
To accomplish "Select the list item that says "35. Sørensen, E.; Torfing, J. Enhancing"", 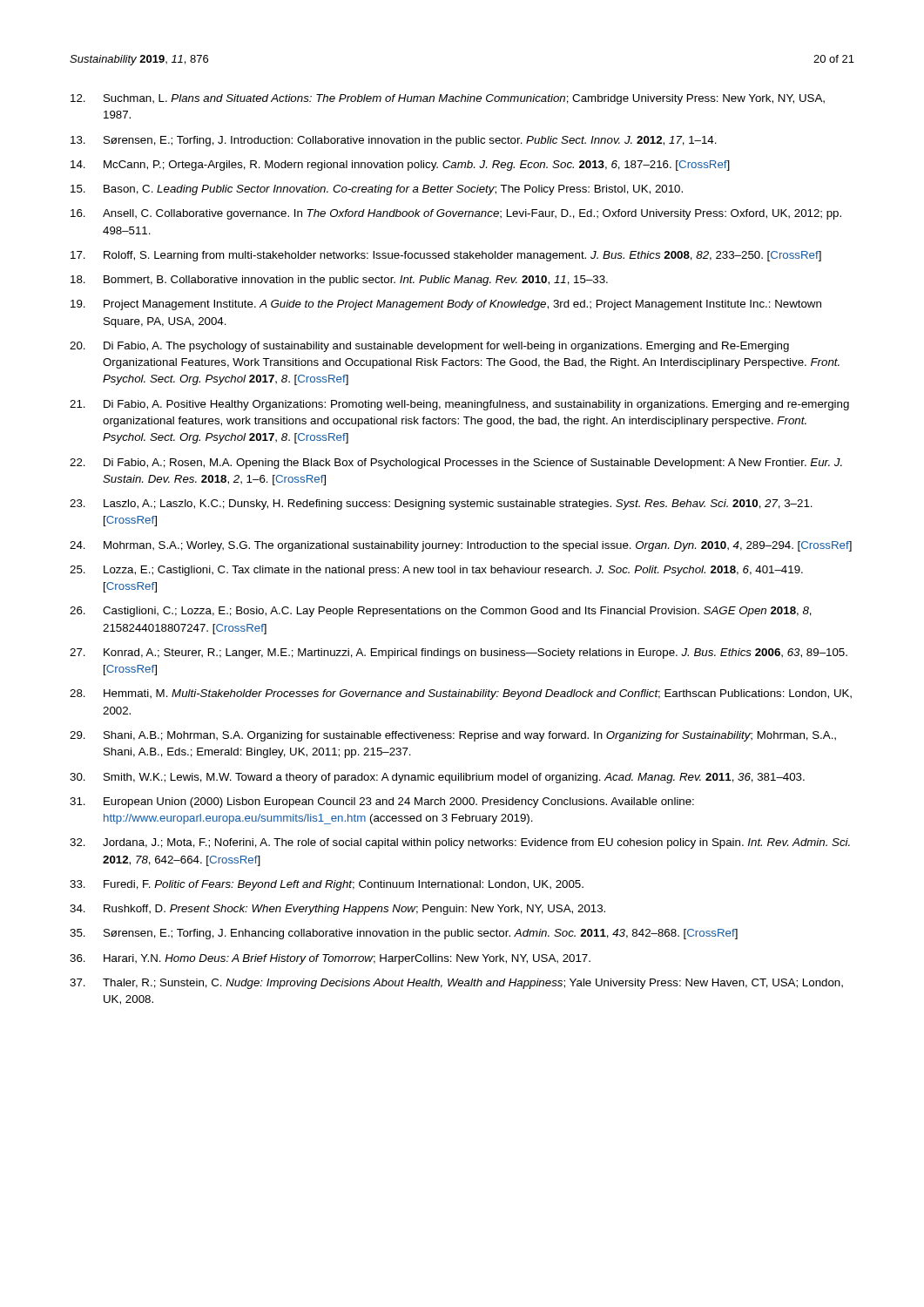I will pyautogui.click(x=462, y=933).
